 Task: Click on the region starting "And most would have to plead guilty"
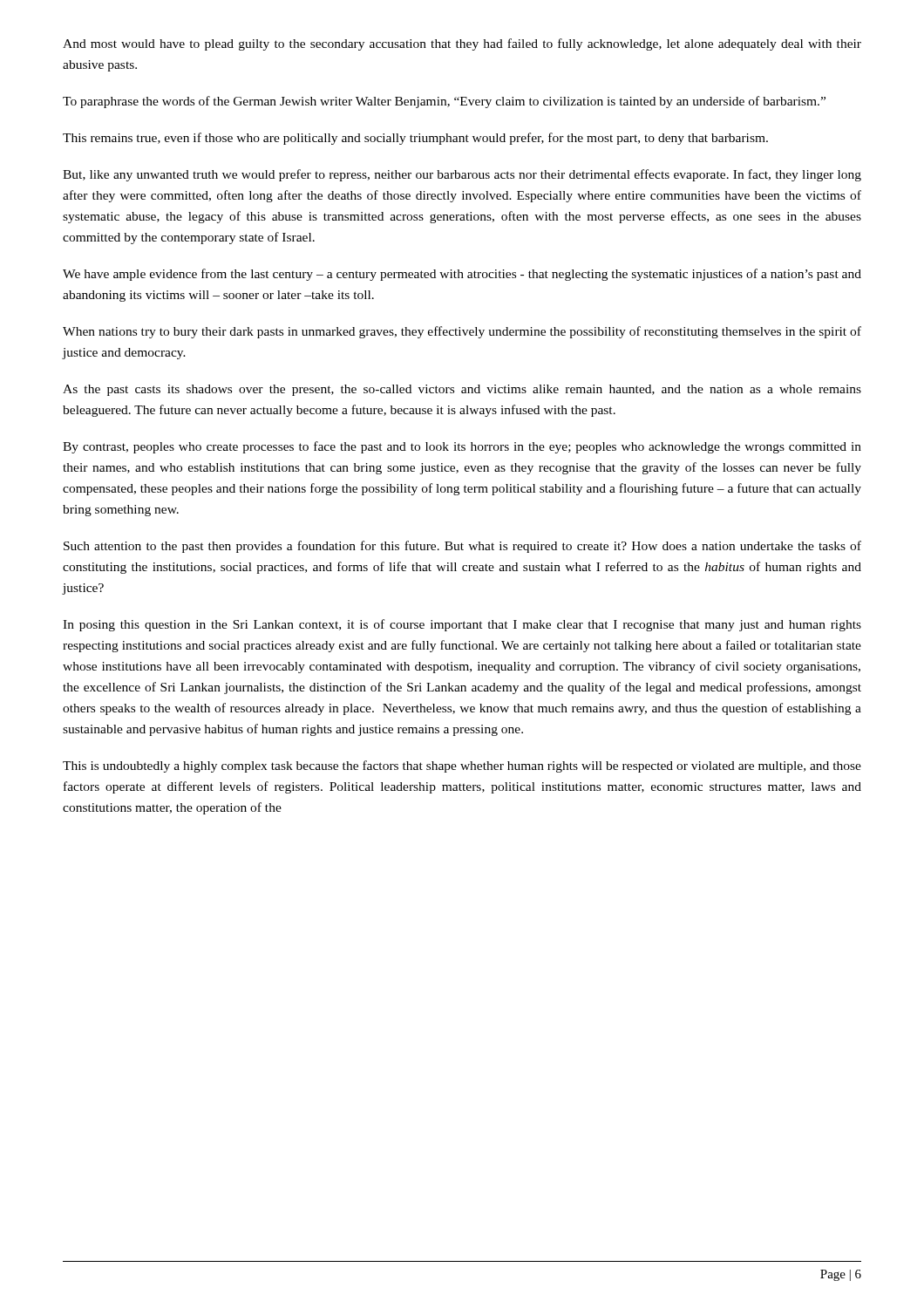coord(462,54)
